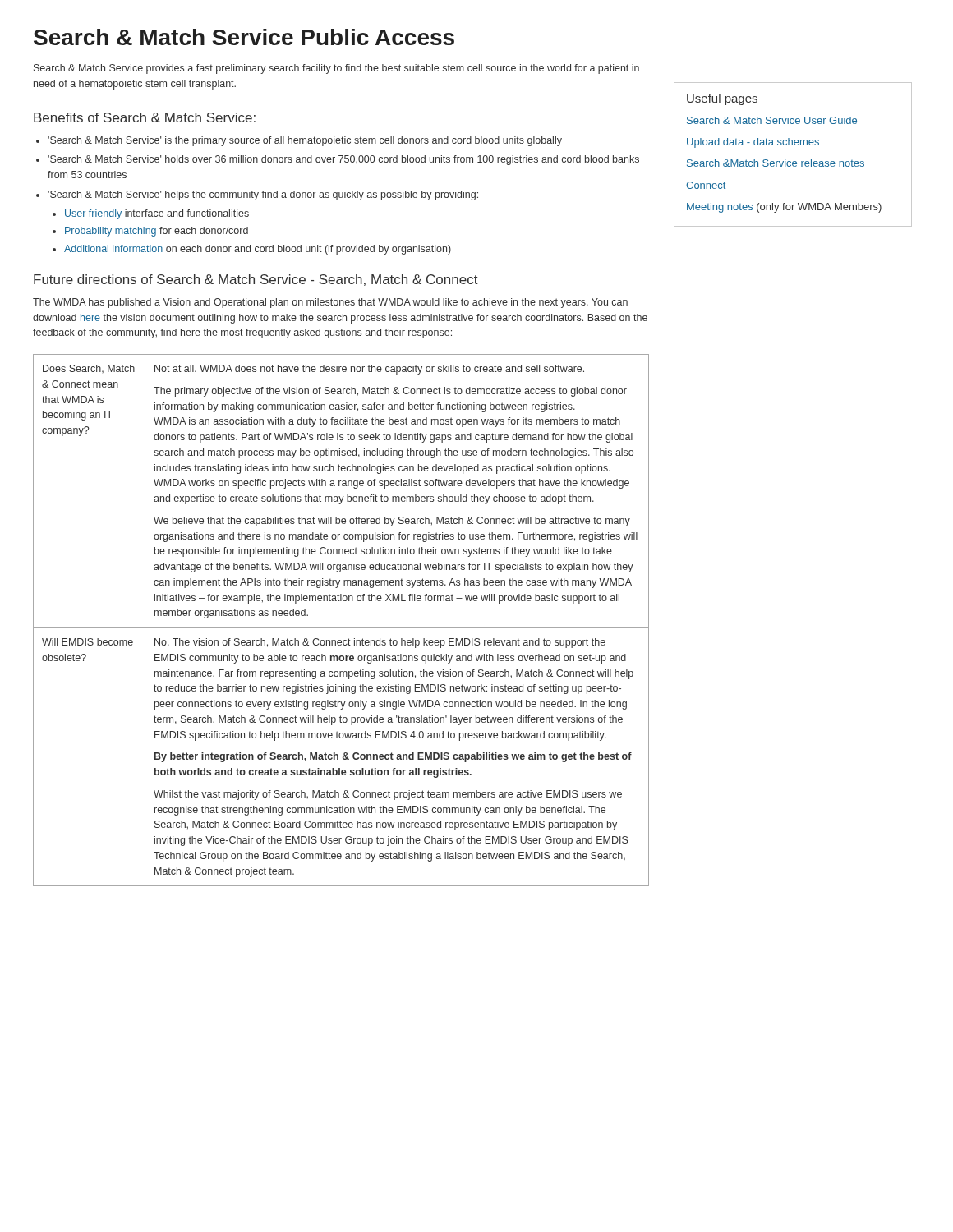The height and width of the screenshot is (1232, 953).
Task: Navigate to the text block starting "'Search & Match Service' is"
Action: coord(305,140)
